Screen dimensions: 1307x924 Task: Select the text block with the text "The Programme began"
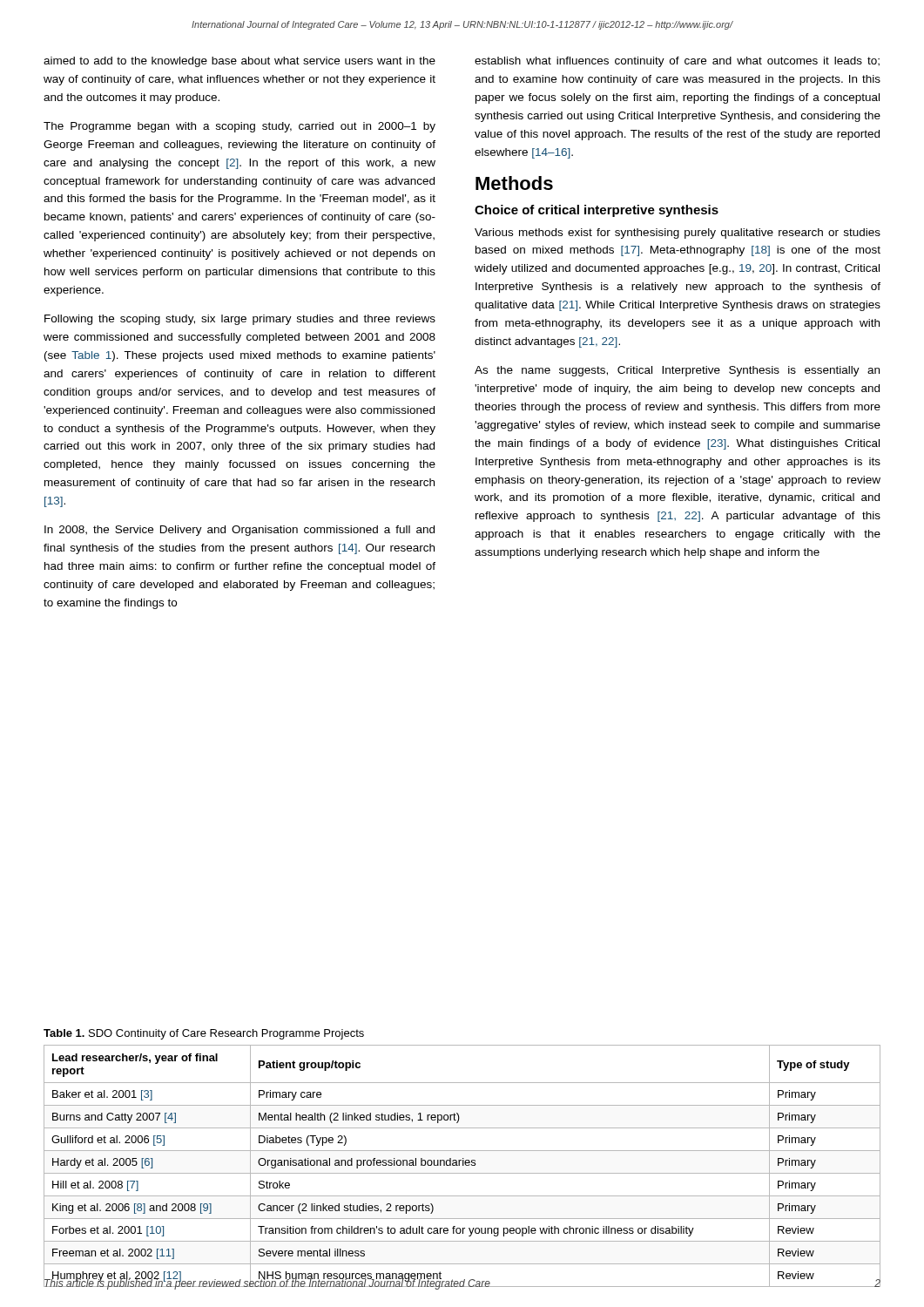(x=240, y=208)
